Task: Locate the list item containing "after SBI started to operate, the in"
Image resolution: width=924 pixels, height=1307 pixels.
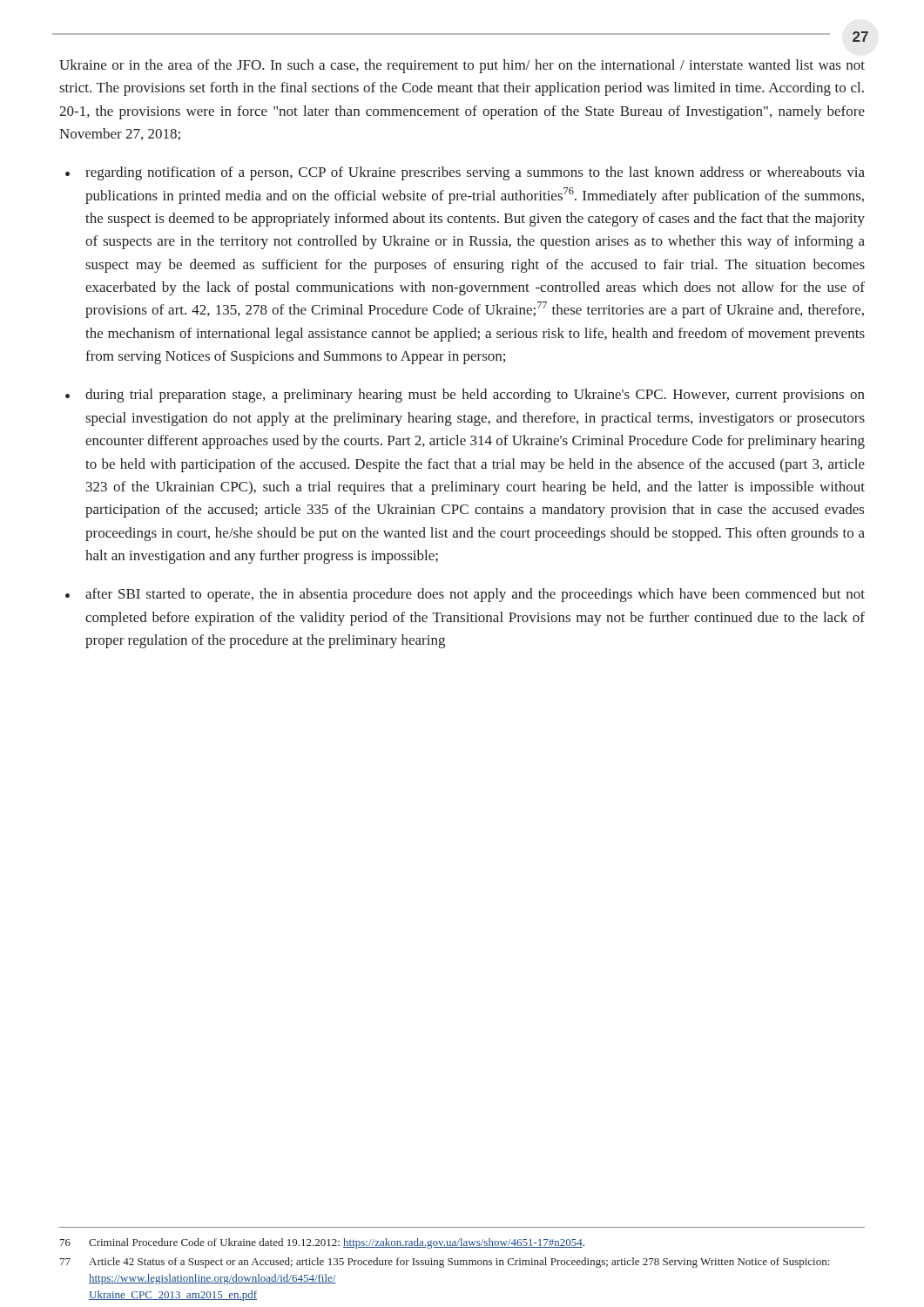Action: tap(475, 617)
